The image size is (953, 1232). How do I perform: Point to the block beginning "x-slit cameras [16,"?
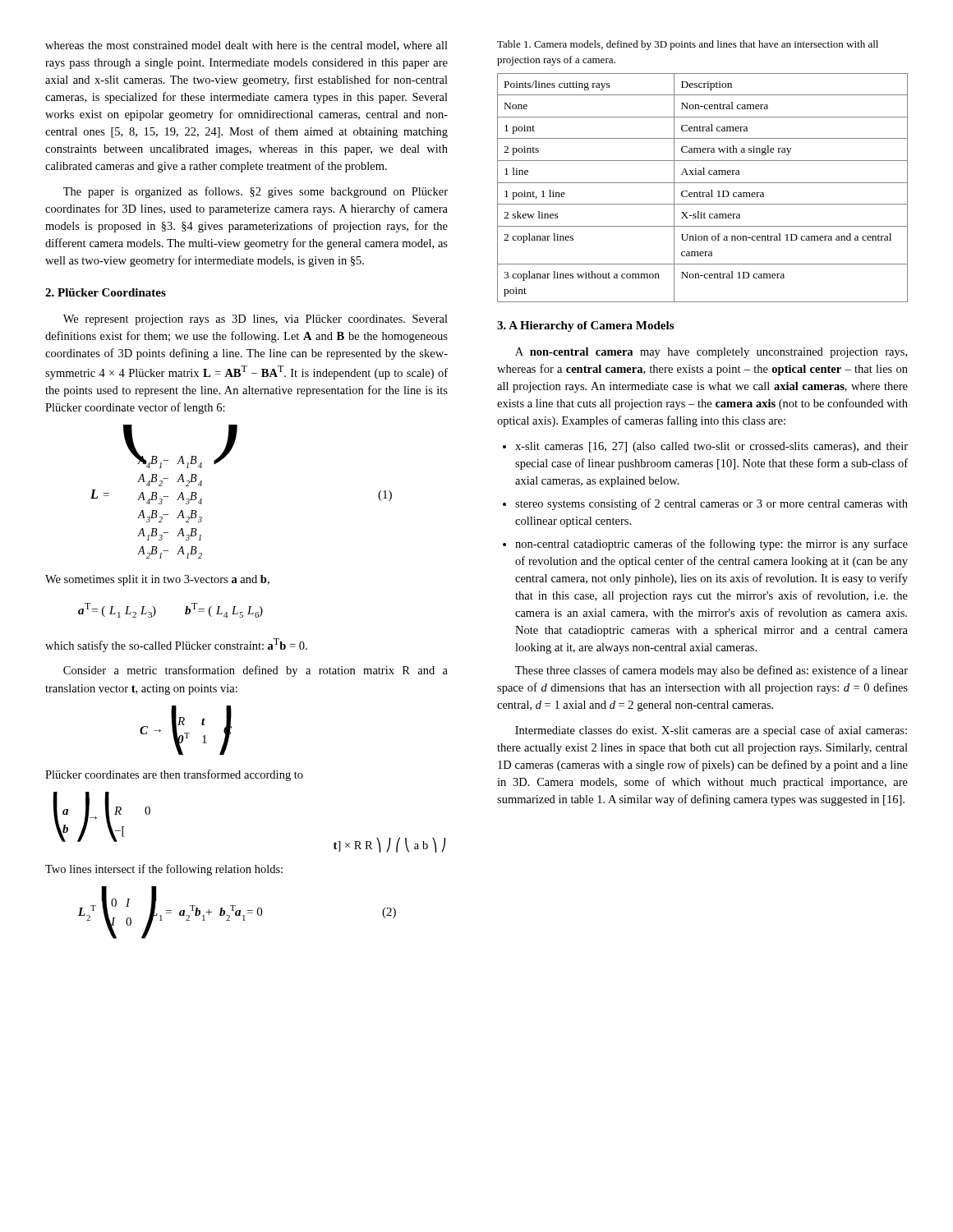pos(702,463)
